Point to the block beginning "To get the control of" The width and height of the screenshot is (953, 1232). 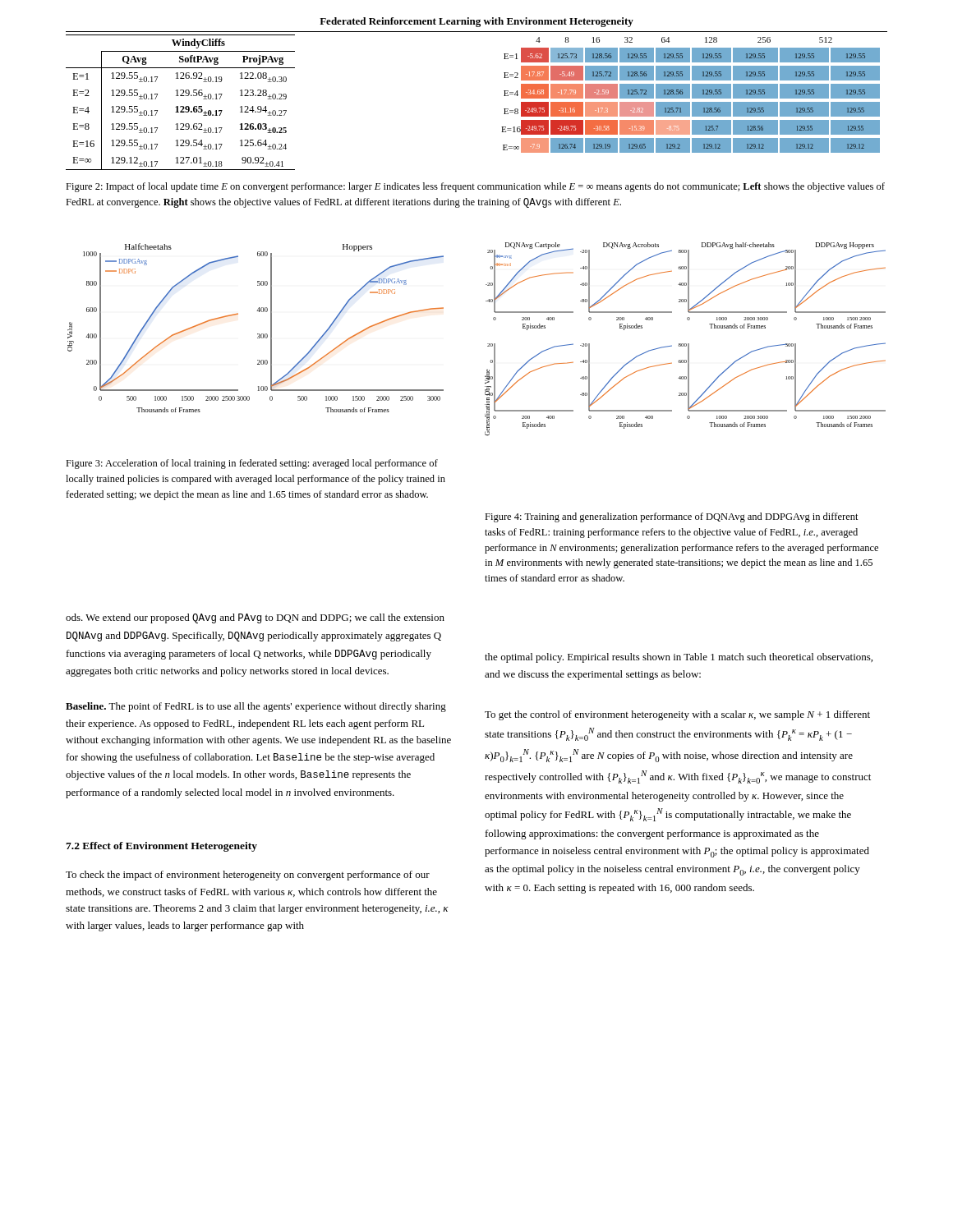(678, 801)
